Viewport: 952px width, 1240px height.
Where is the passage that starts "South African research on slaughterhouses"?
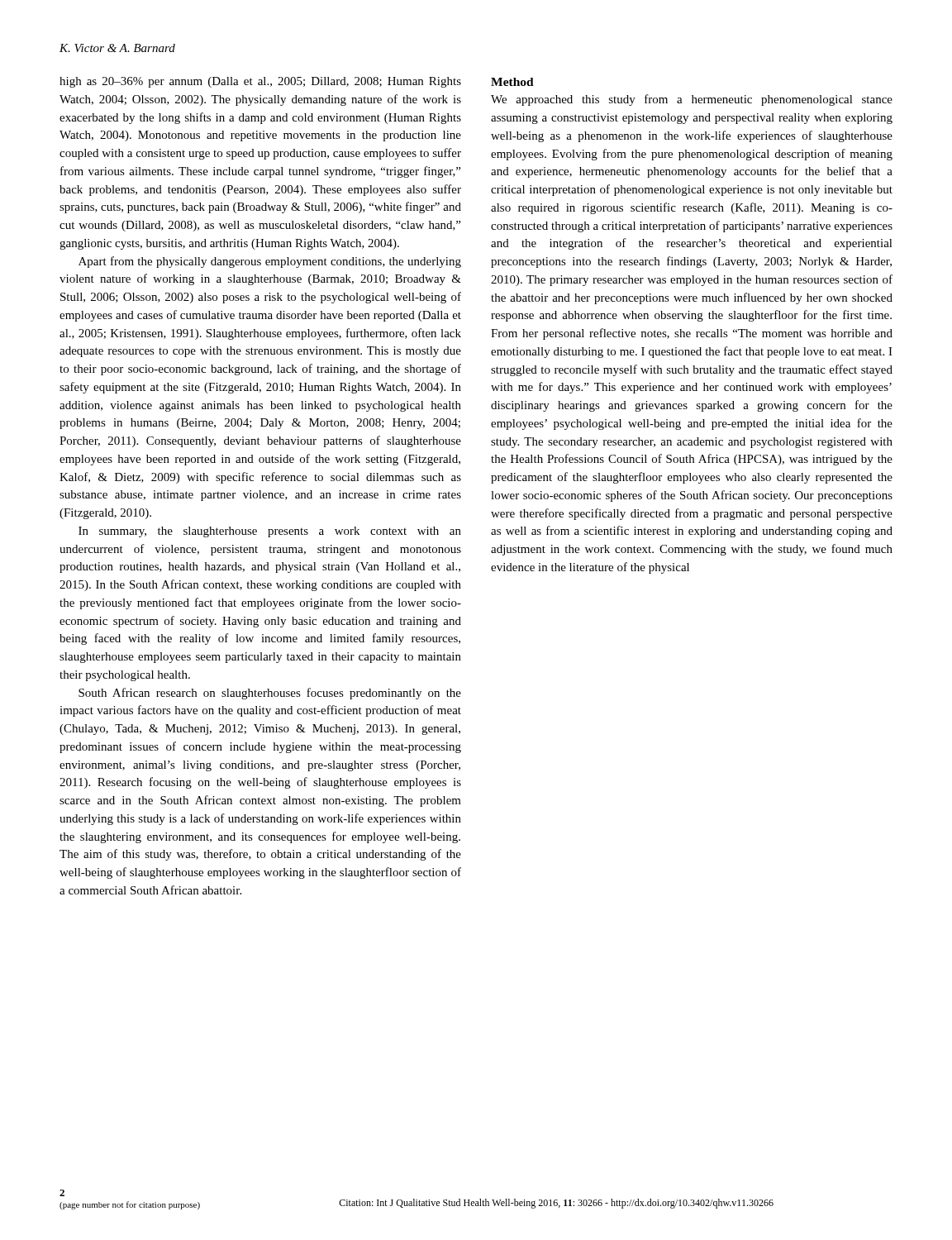pyautogui.click(x=260, y=791)
